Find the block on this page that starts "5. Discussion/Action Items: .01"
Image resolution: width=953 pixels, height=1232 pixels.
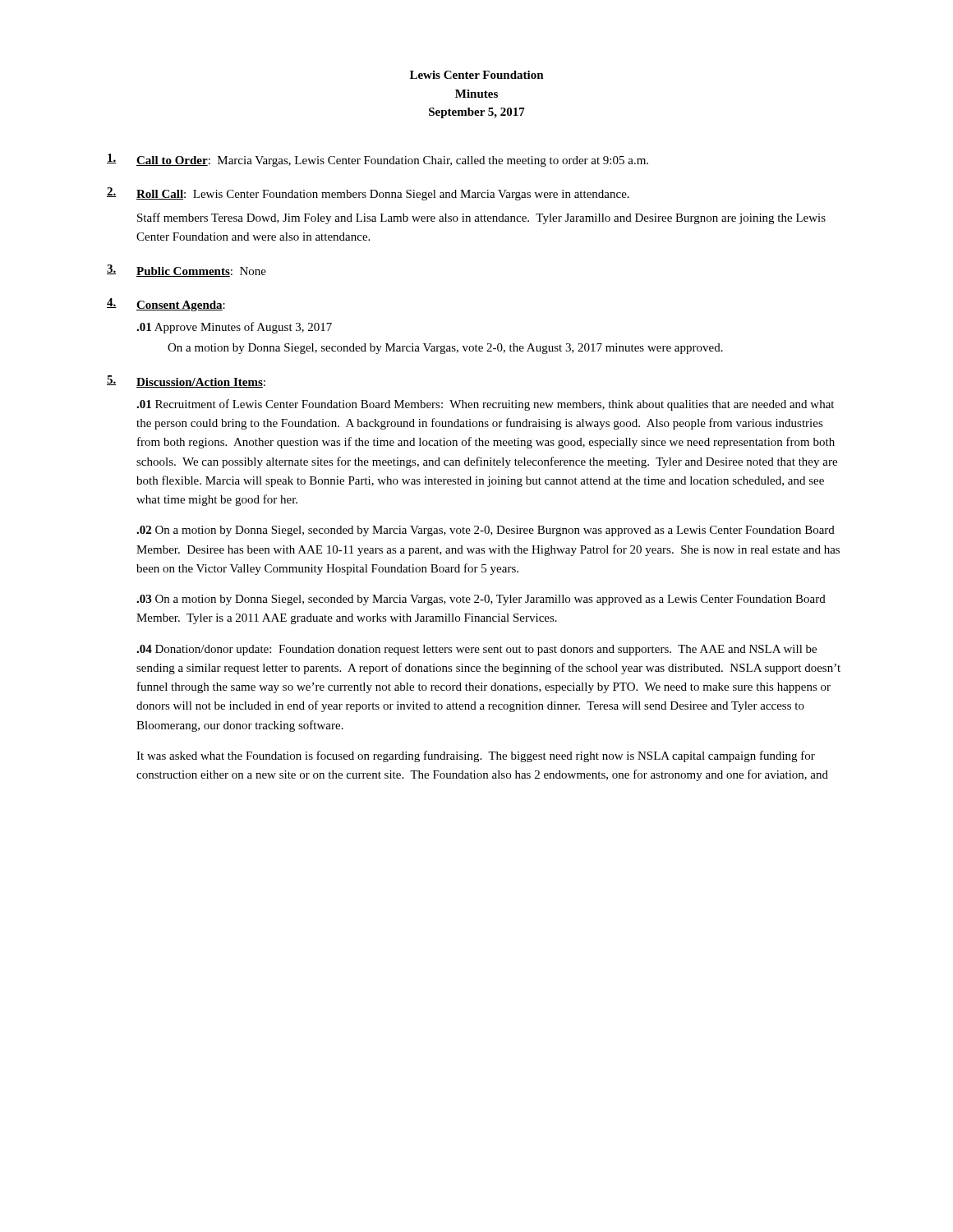(476, 578)
